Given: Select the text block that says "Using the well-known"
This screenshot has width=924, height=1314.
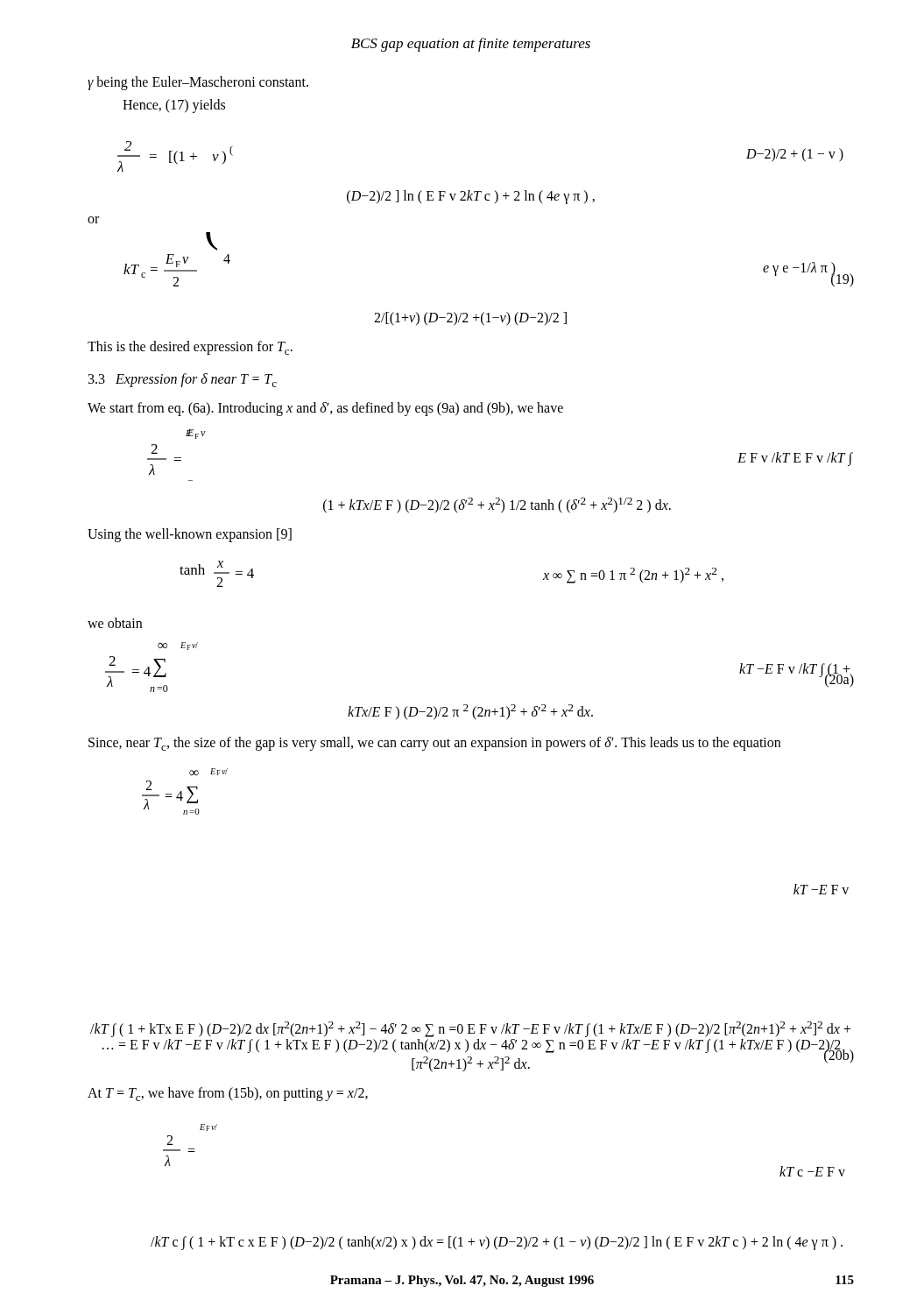Looking at the screenshot, I should click(190, 534).
